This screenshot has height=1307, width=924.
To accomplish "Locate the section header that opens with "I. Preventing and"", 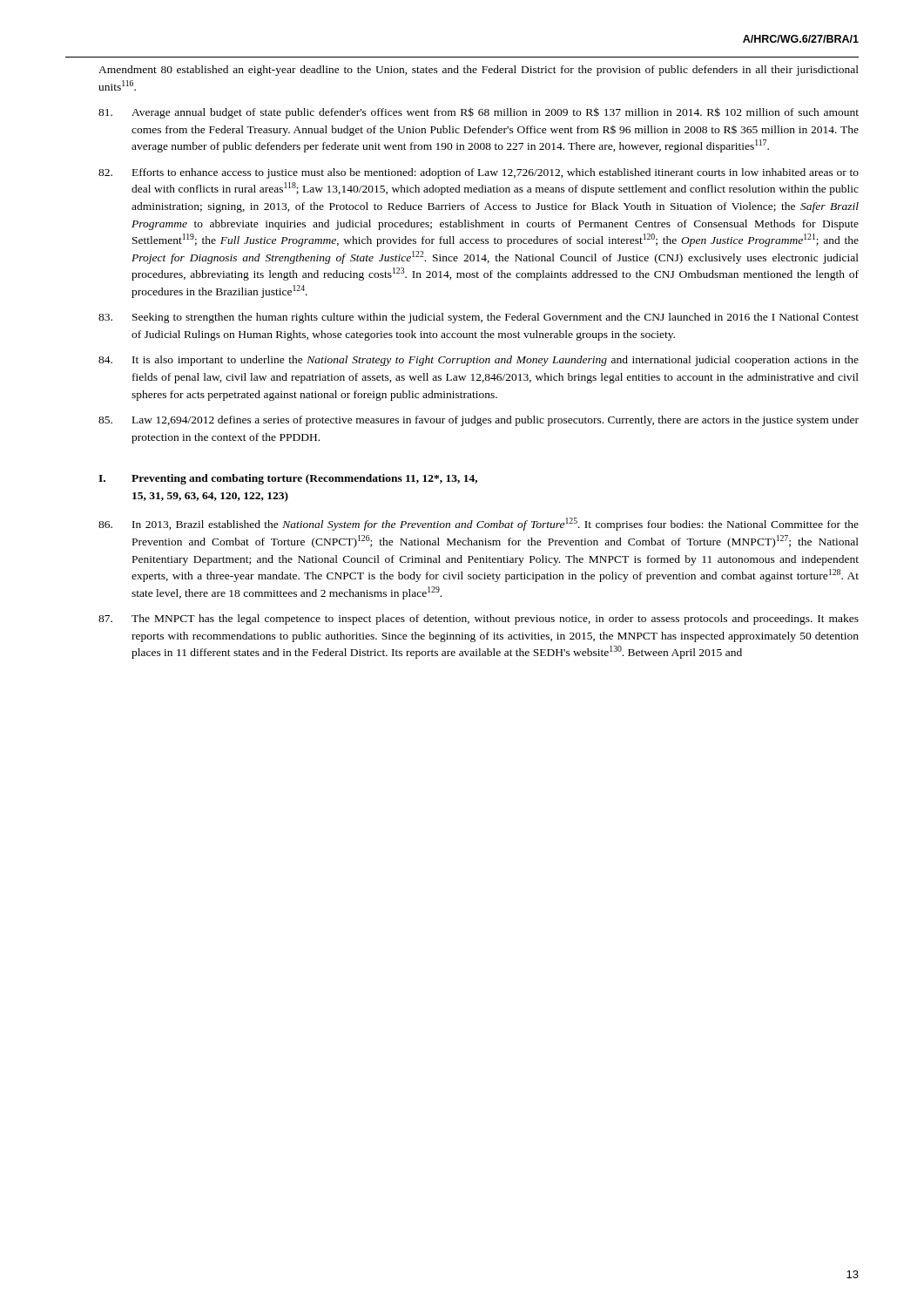I will tap(288, 487).
